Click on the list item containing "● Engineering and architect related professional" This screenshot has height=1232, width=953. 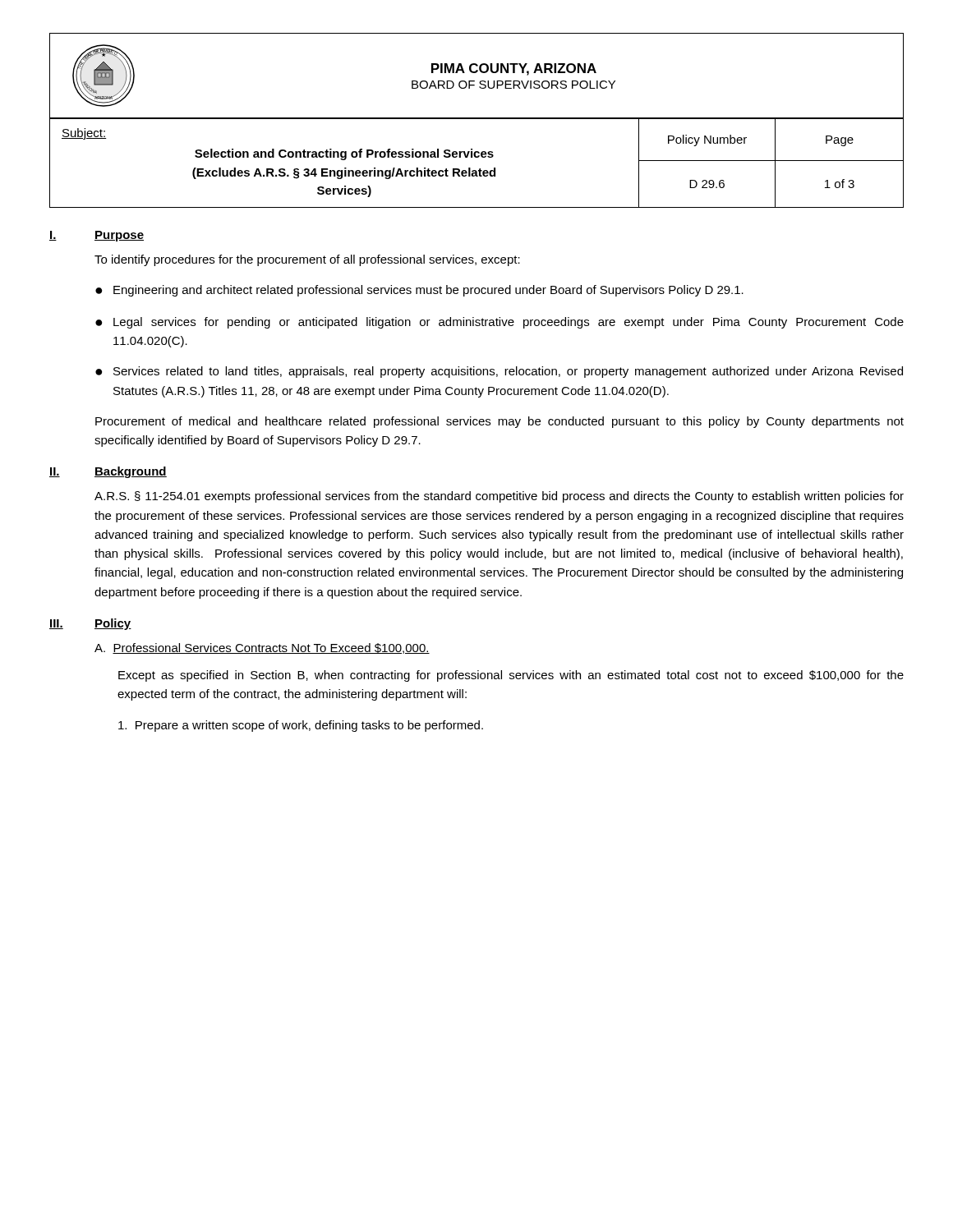(419, 290)
